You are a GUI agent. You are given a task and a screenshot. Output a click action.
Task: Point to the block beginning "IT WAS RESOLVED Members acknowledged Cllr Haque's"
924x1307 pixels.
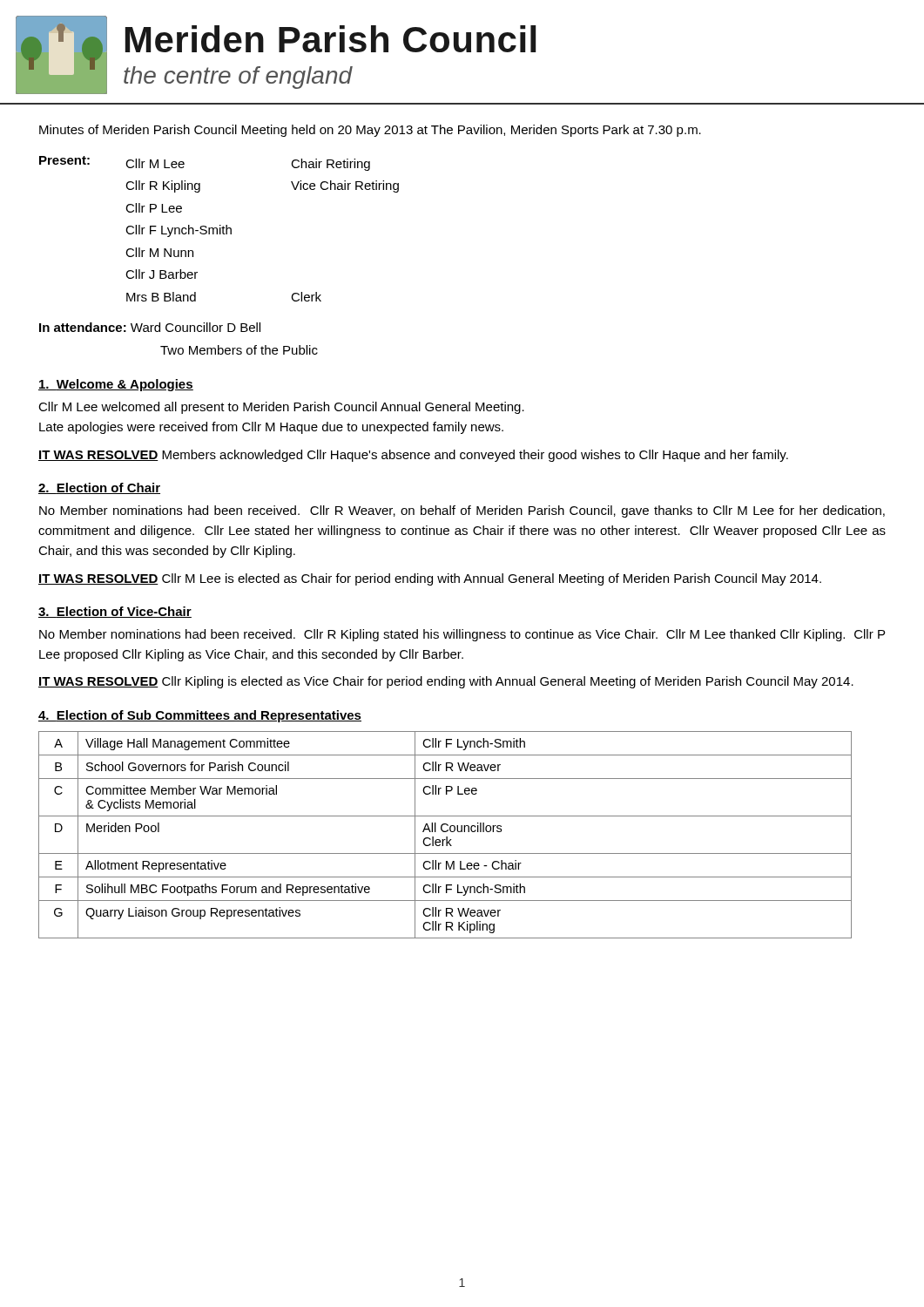tap(414, 454)
